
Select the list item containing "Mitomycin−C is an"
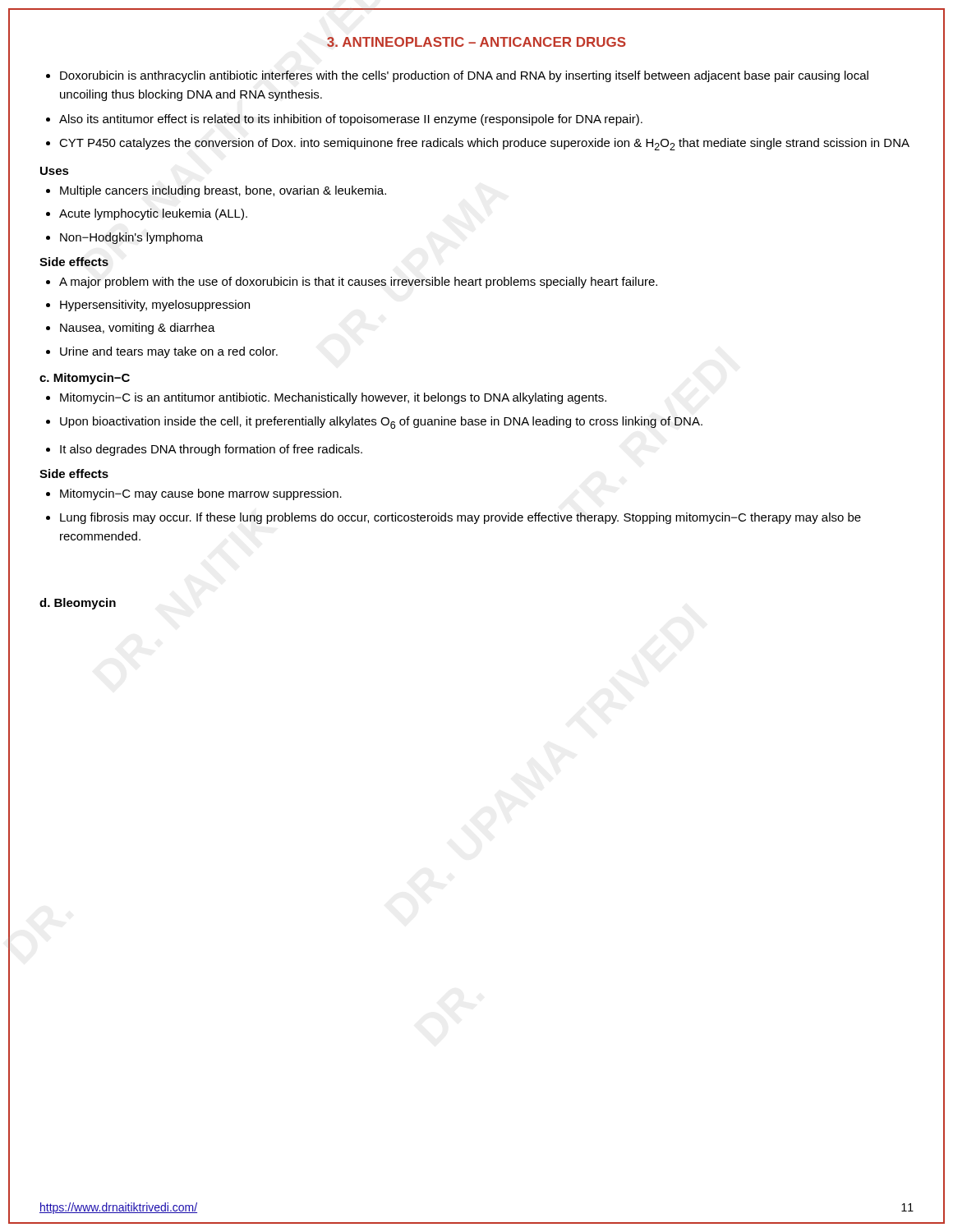point(333,397)
